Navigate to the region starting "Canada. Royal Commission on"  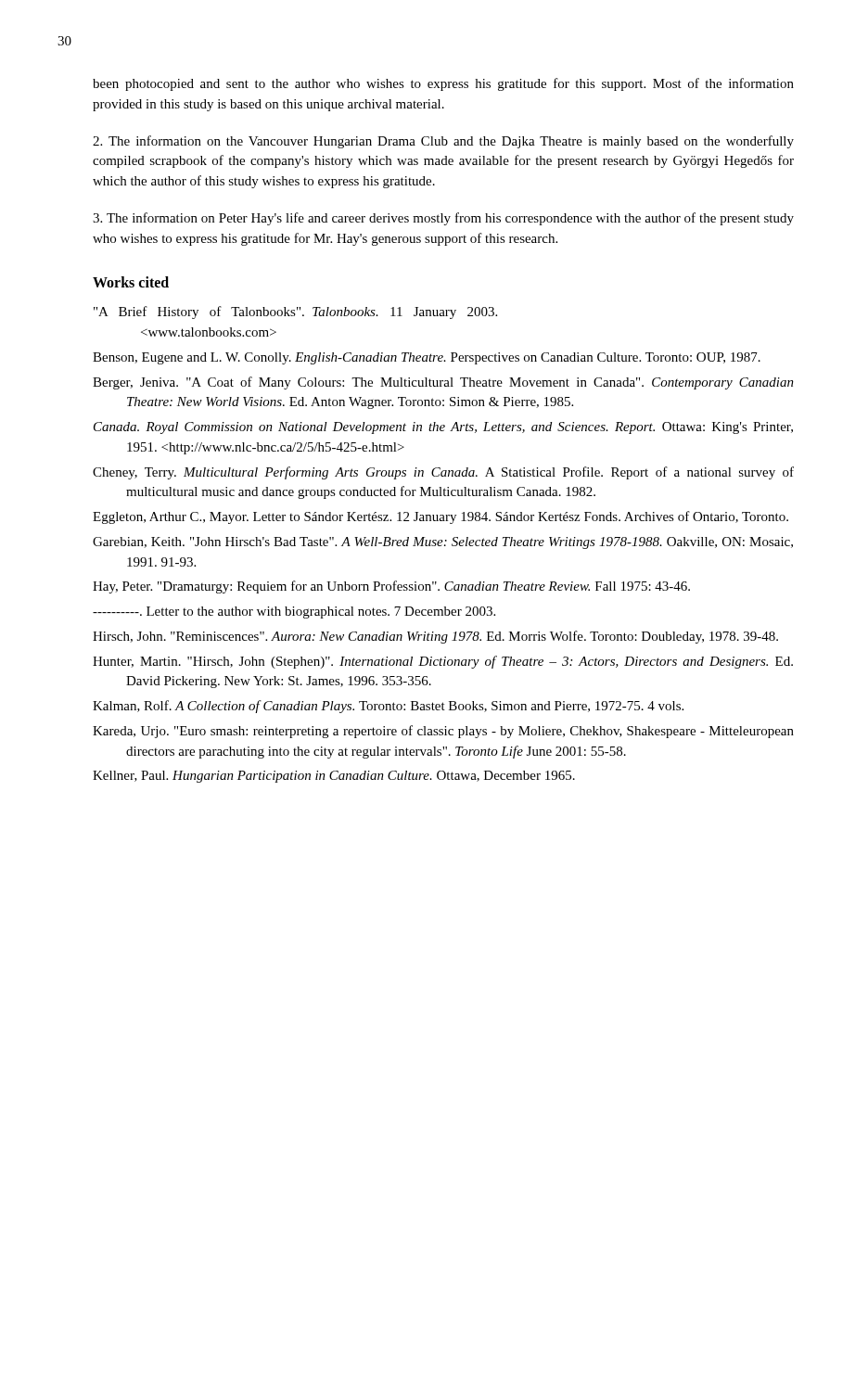pyautogui.click(x=443, y=437)
